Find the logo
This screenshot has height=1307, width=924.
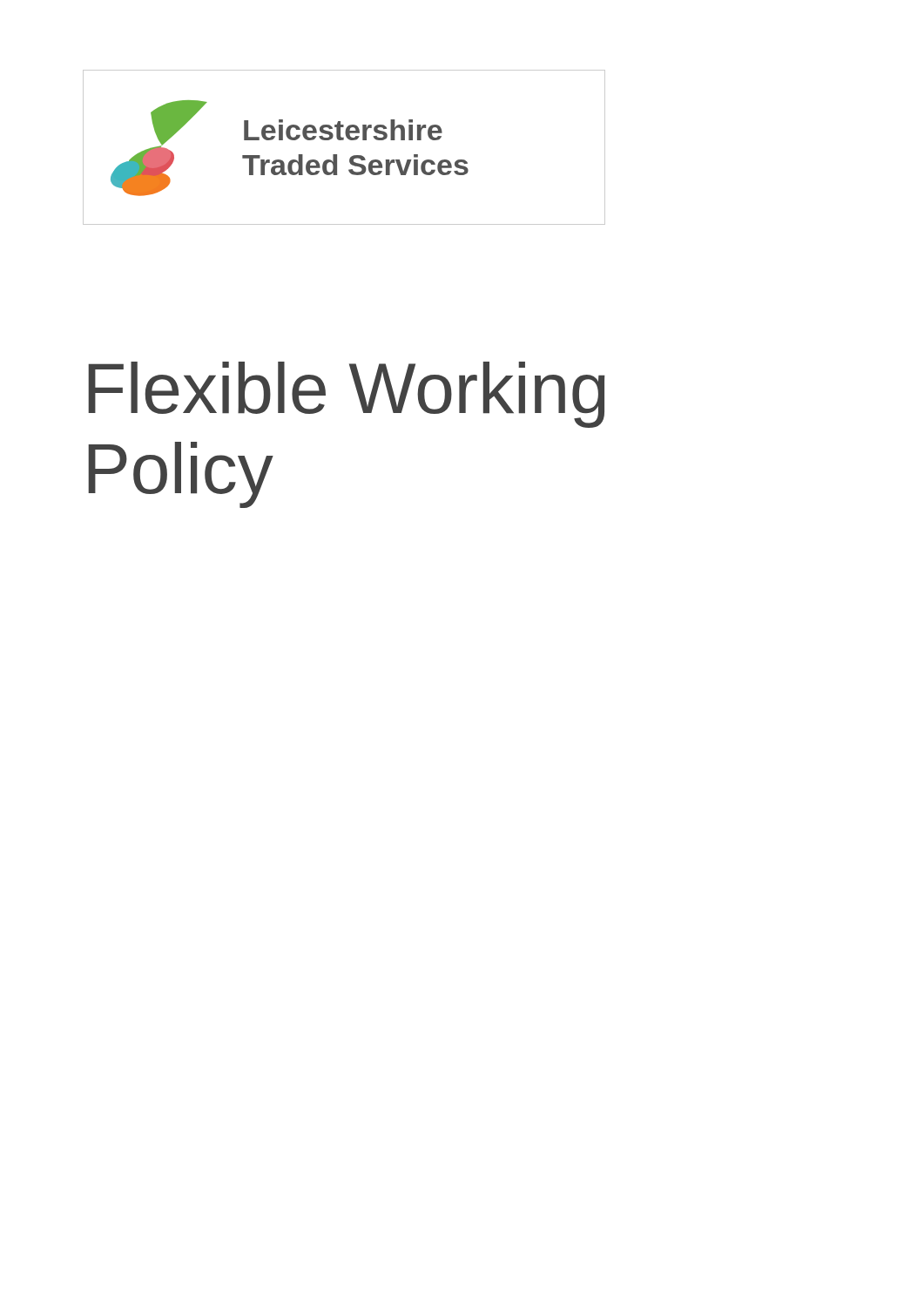(x=344, y=147)
